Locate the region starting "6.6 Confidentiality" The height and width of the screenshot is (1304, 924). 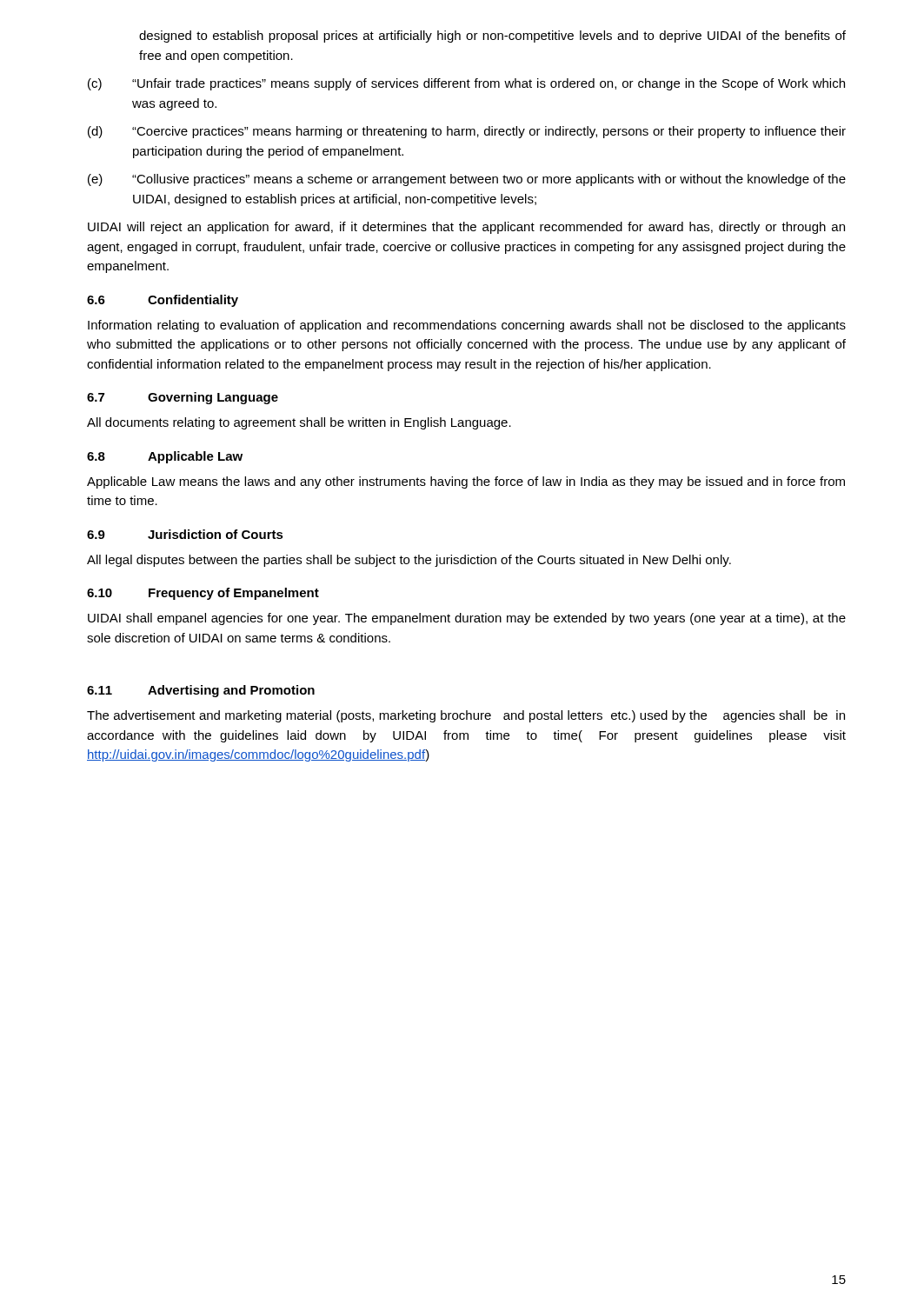click(x=163, y=301)
